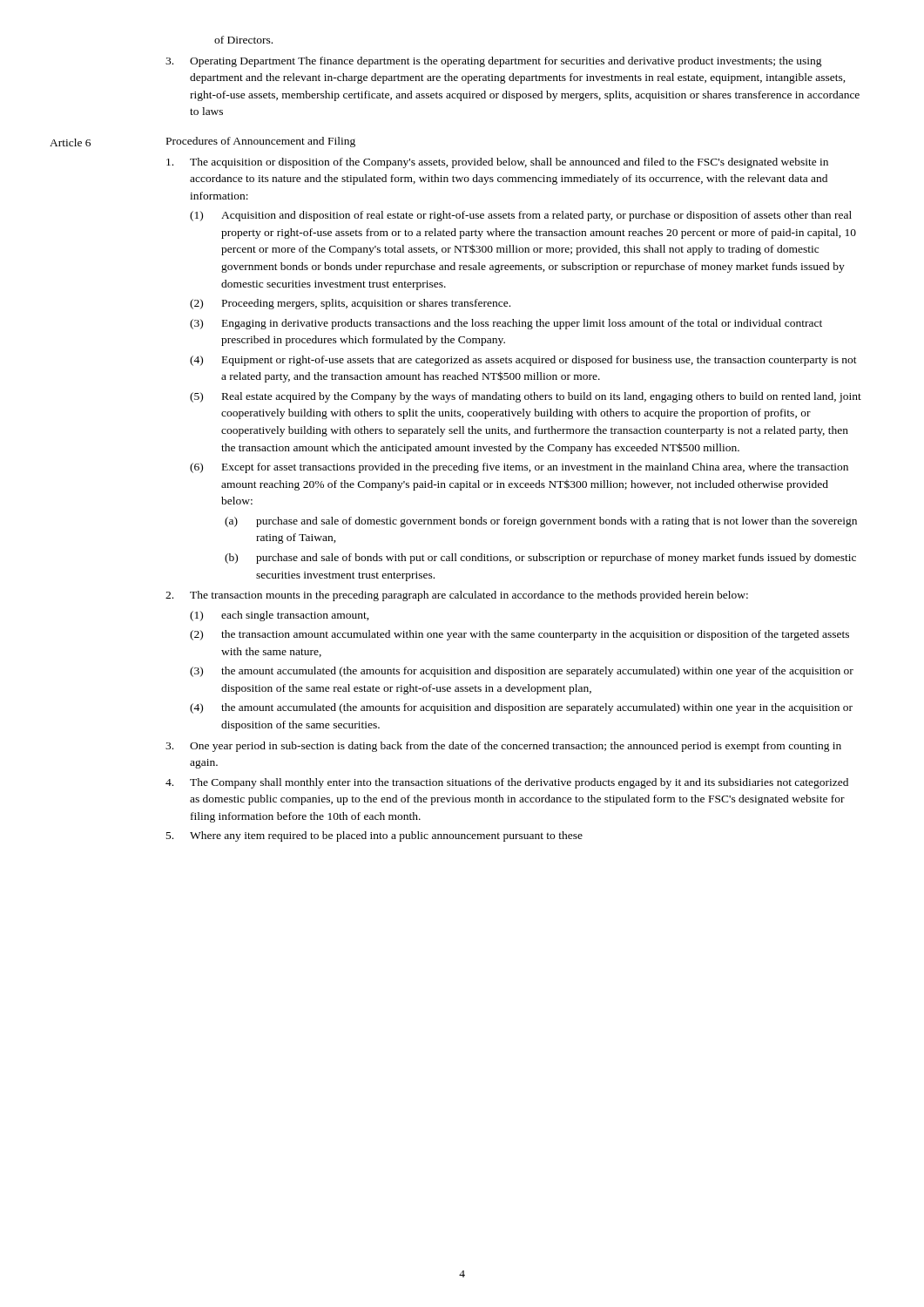The image size is (924, 1307).
Task: Select the list item that reads "(5) Real estate acquired by the Company by"
Action: click(526, 422)
